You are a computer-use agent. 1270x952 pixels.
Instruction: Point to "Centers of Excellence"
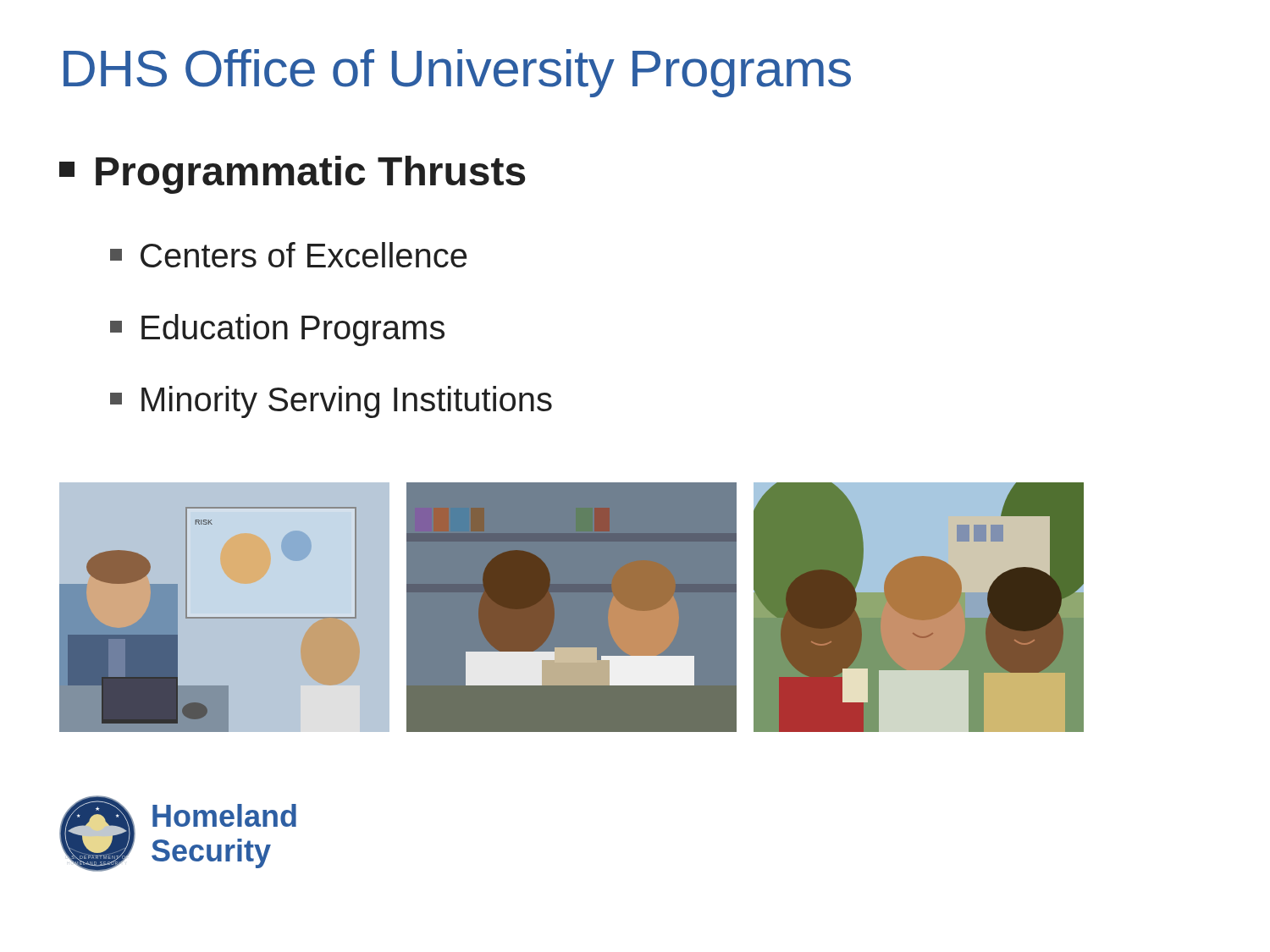tap(289, 256)
